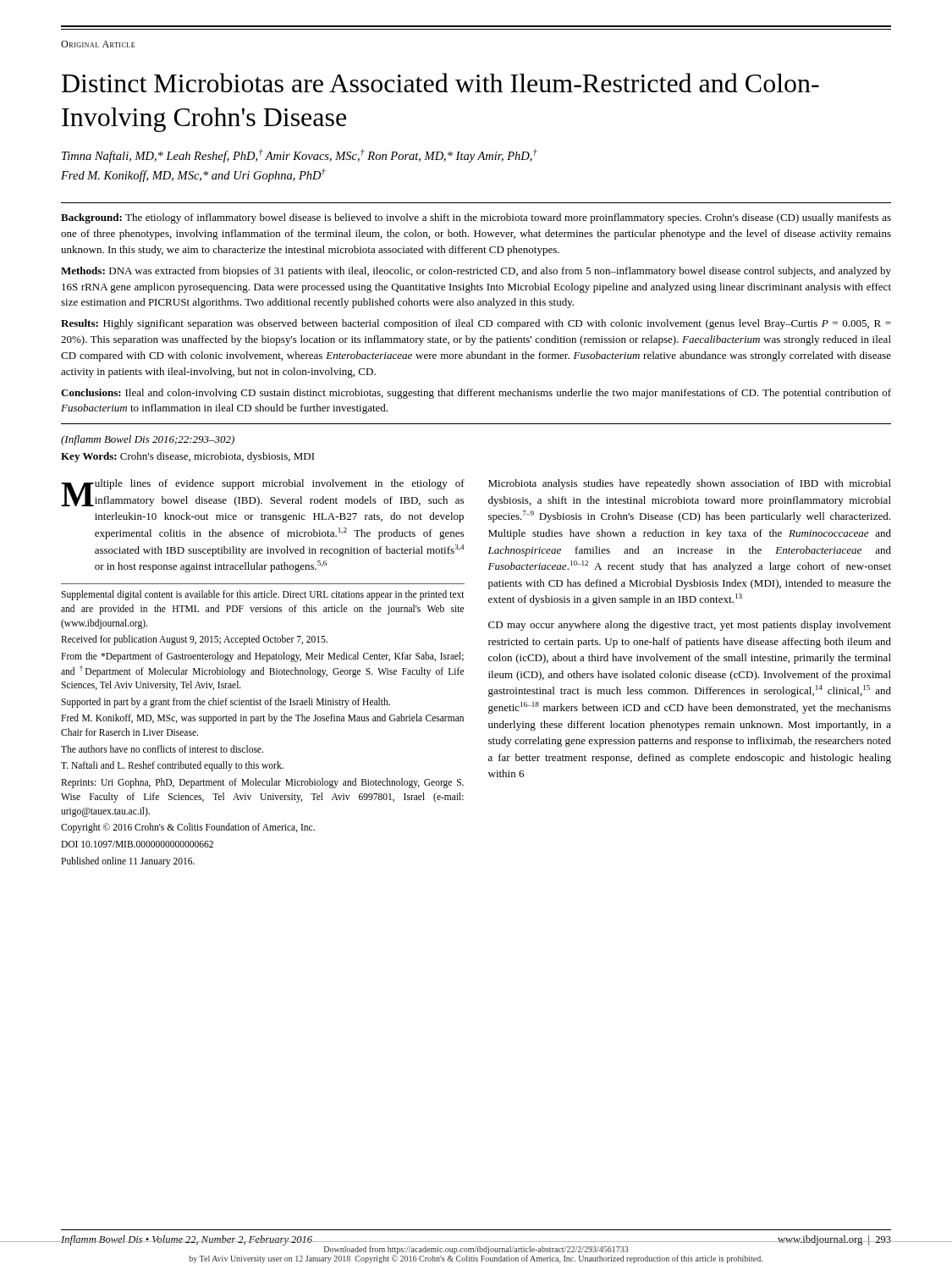
Task: Find the block on this page that starts "Copyright © 2016 Crohn's & Colitis Foundation of"
Action: click(263, 828)
